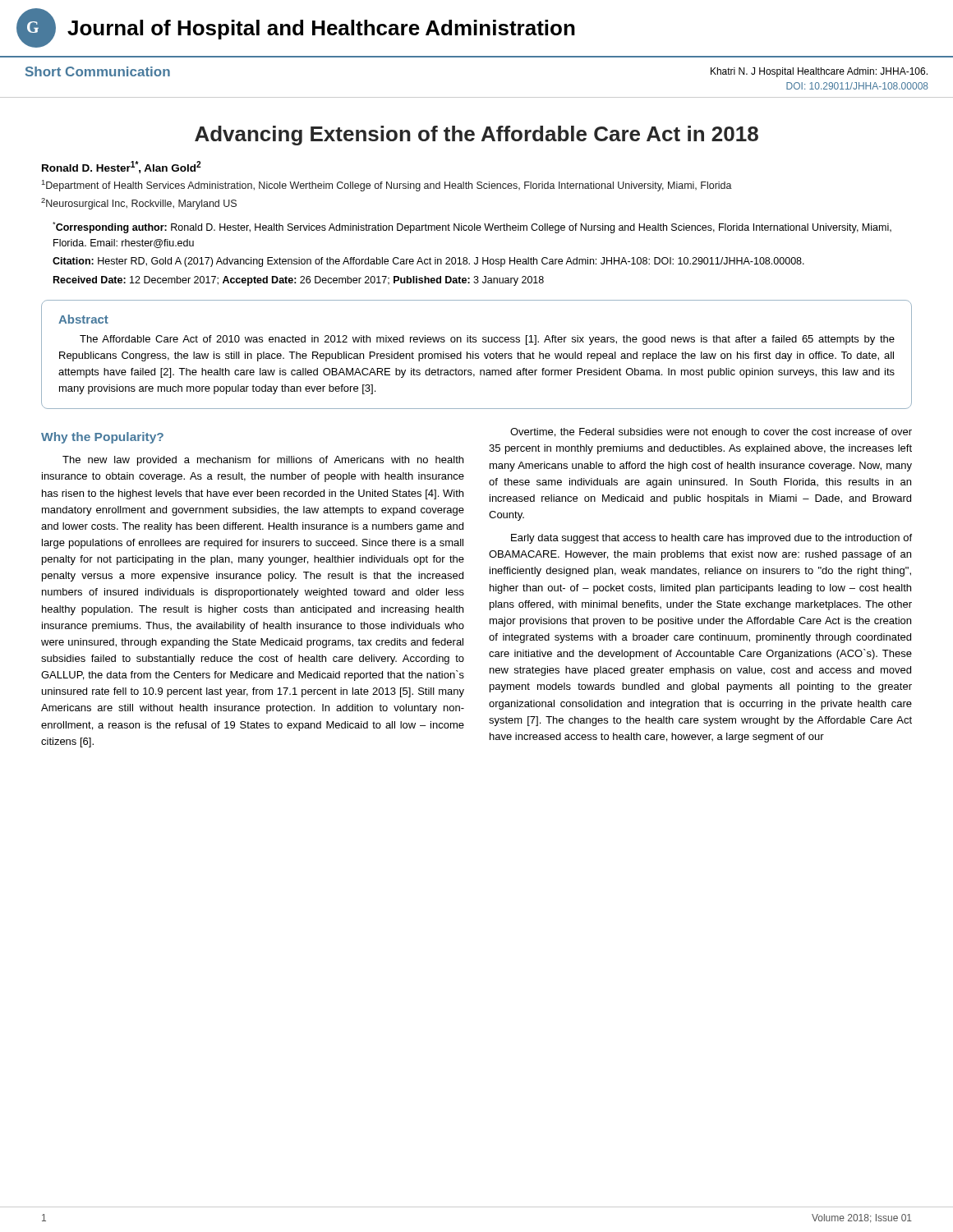
Task: Find the element starting "Khatri N. J Hospital Healthcare"
Action: coord(819,79)
